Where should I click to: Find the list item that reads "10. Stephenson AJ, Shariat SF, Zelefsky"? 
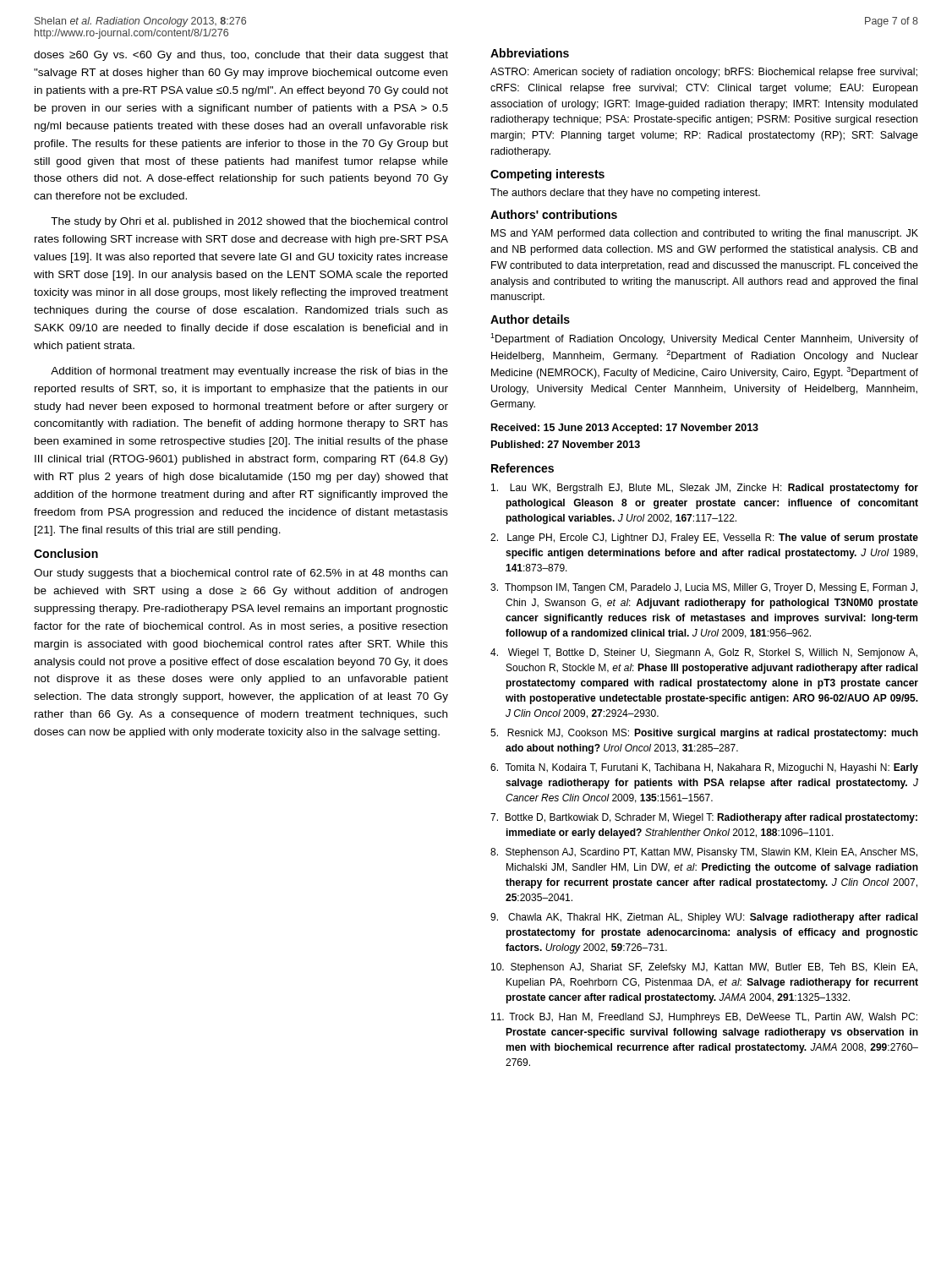[704, 982]
